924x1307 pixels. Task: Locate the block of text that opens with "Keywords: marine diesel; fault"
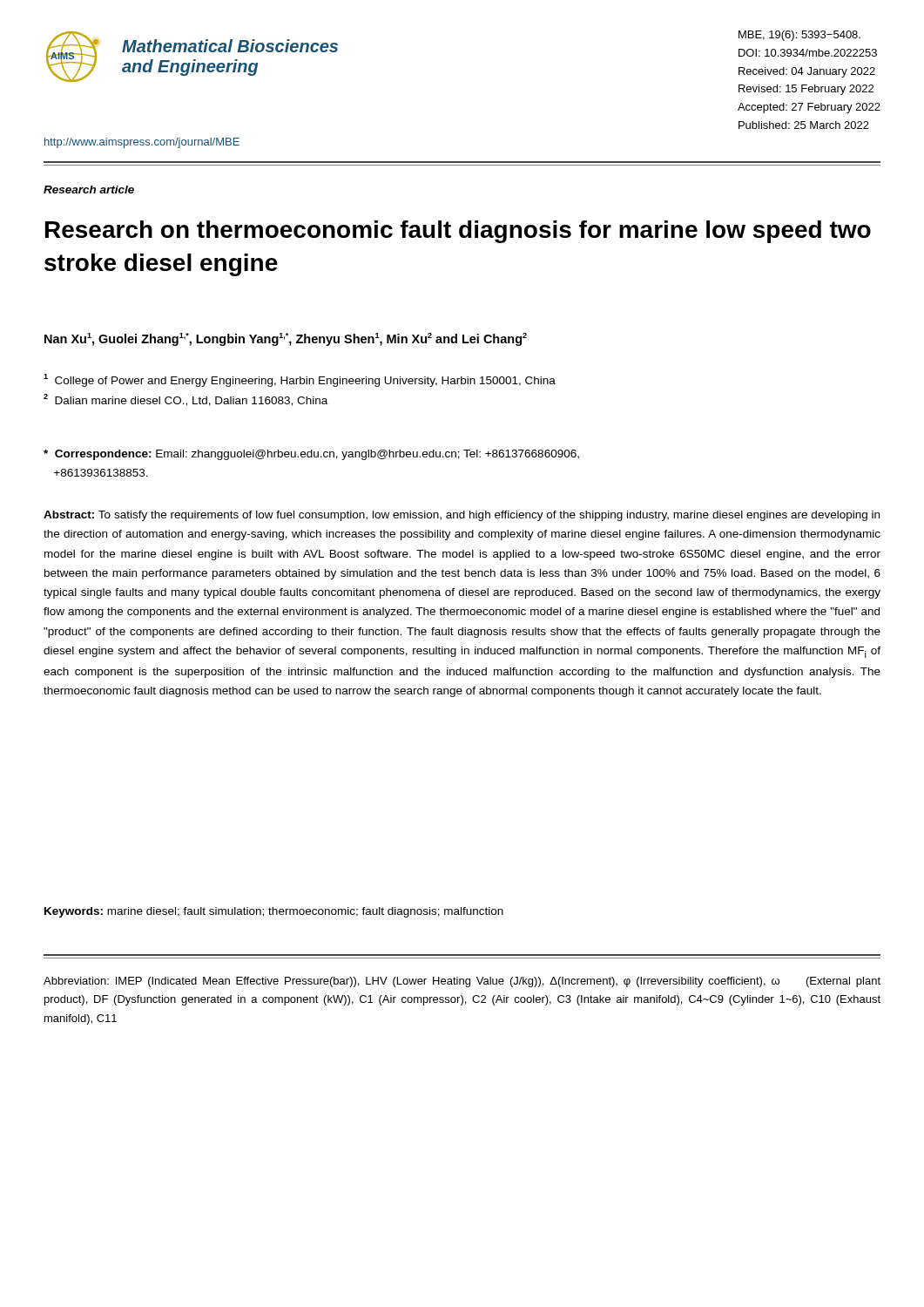tap(274, 911)
